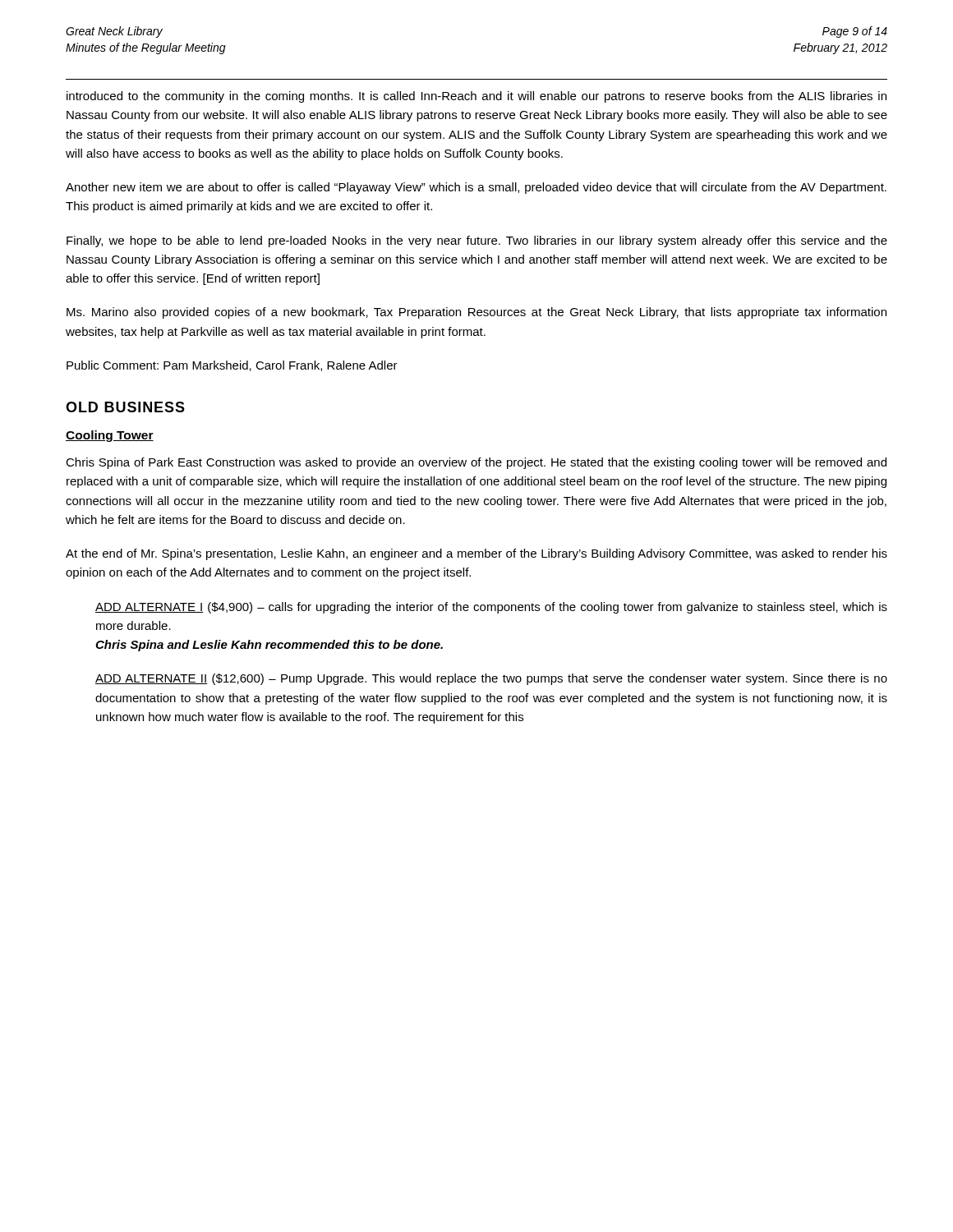The height and width of the screenshot is (1232, 953).
Task: Find "Public Comment: Pam Marksheid, Carol Frank, Ralene Adler" on this page
Action: coord(231,365)
